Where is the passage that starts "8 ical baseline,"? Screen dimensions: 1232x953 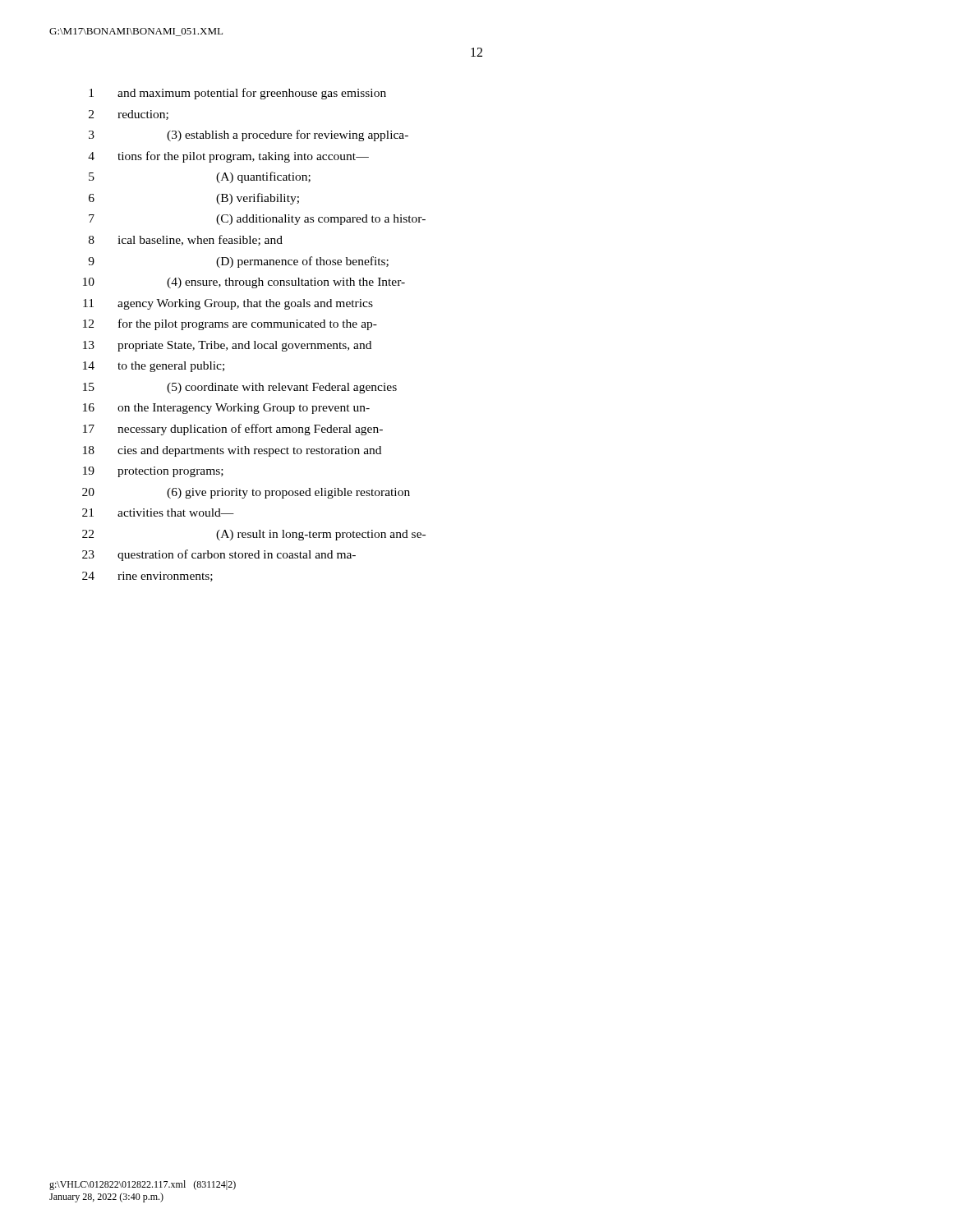tap(186, 240)
